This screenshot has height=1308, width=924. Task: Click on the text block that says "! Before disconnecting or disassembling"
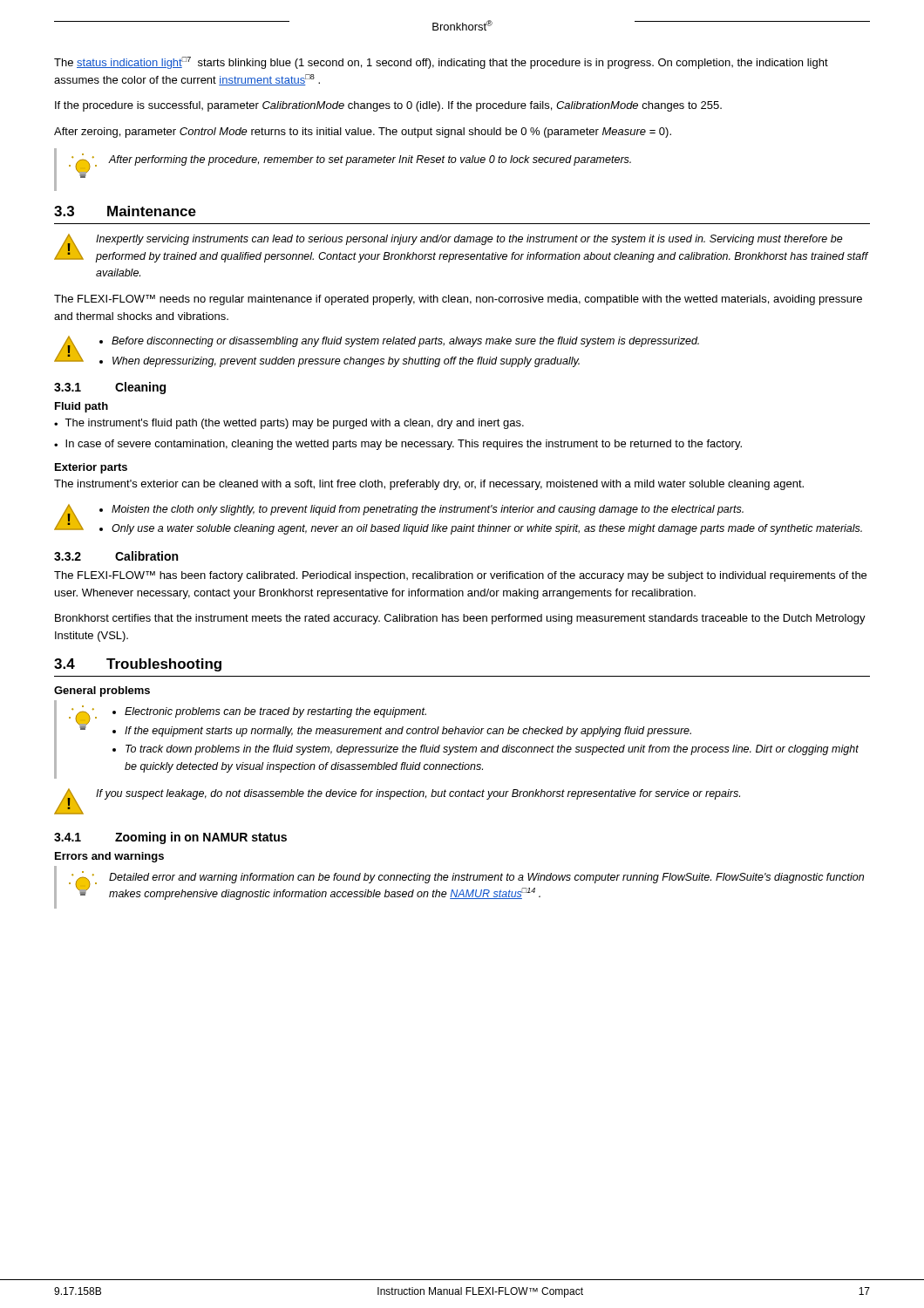point(377,352)
